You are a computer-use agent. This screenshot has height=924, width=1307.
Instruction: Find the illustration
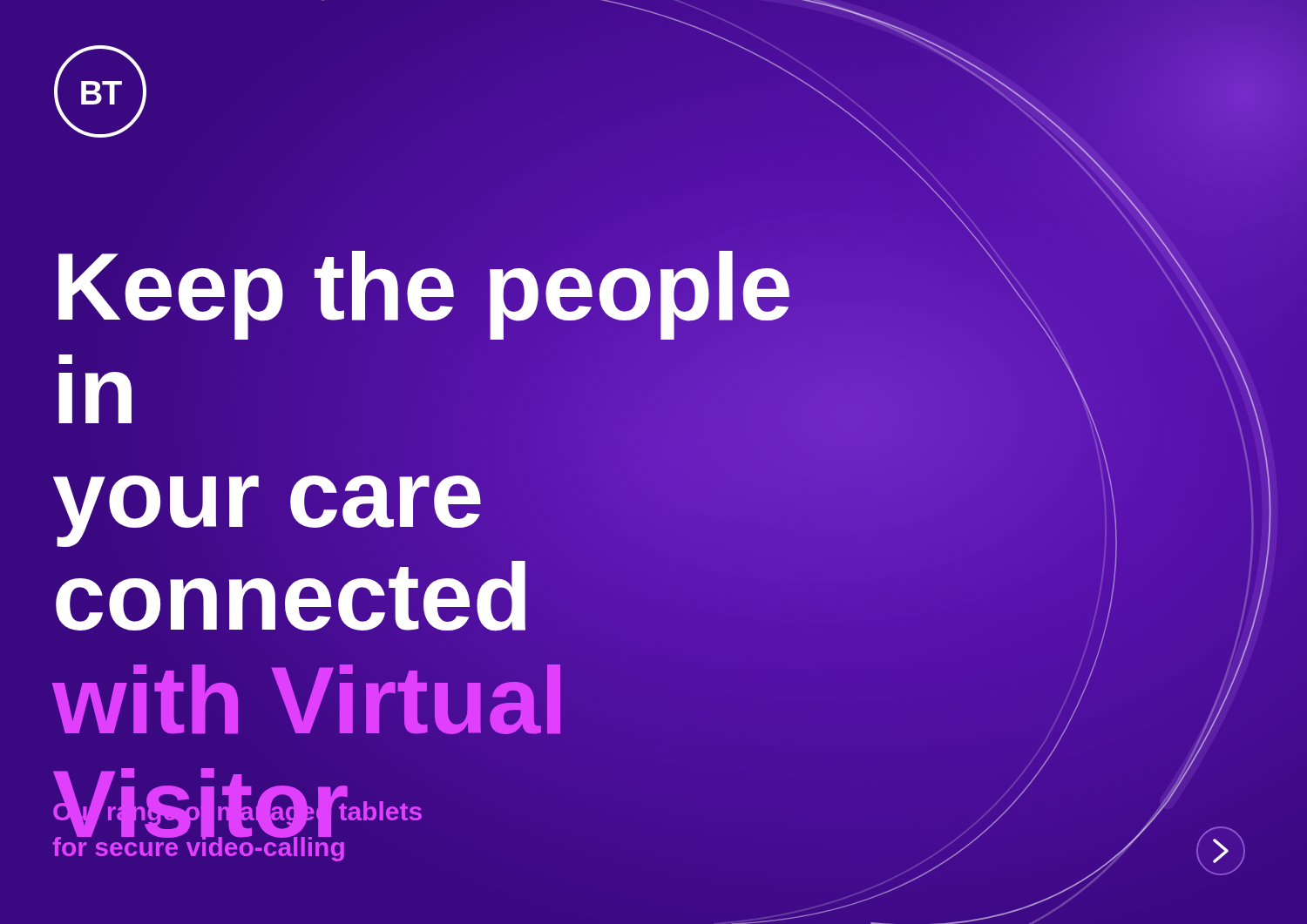[1221, 851]
